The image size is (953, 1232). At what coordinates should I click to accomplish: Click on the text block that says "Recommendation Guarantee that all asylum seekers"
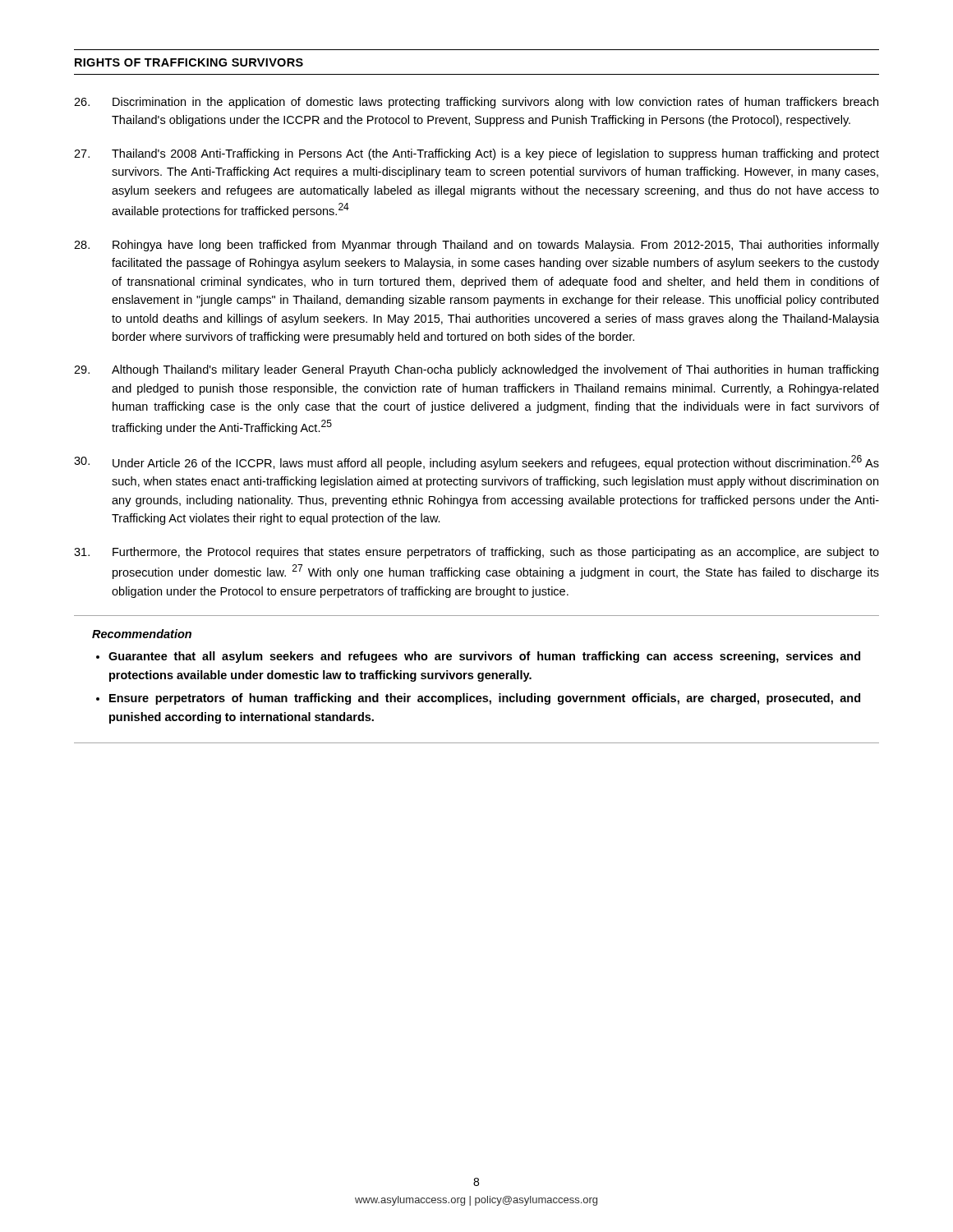476,677
